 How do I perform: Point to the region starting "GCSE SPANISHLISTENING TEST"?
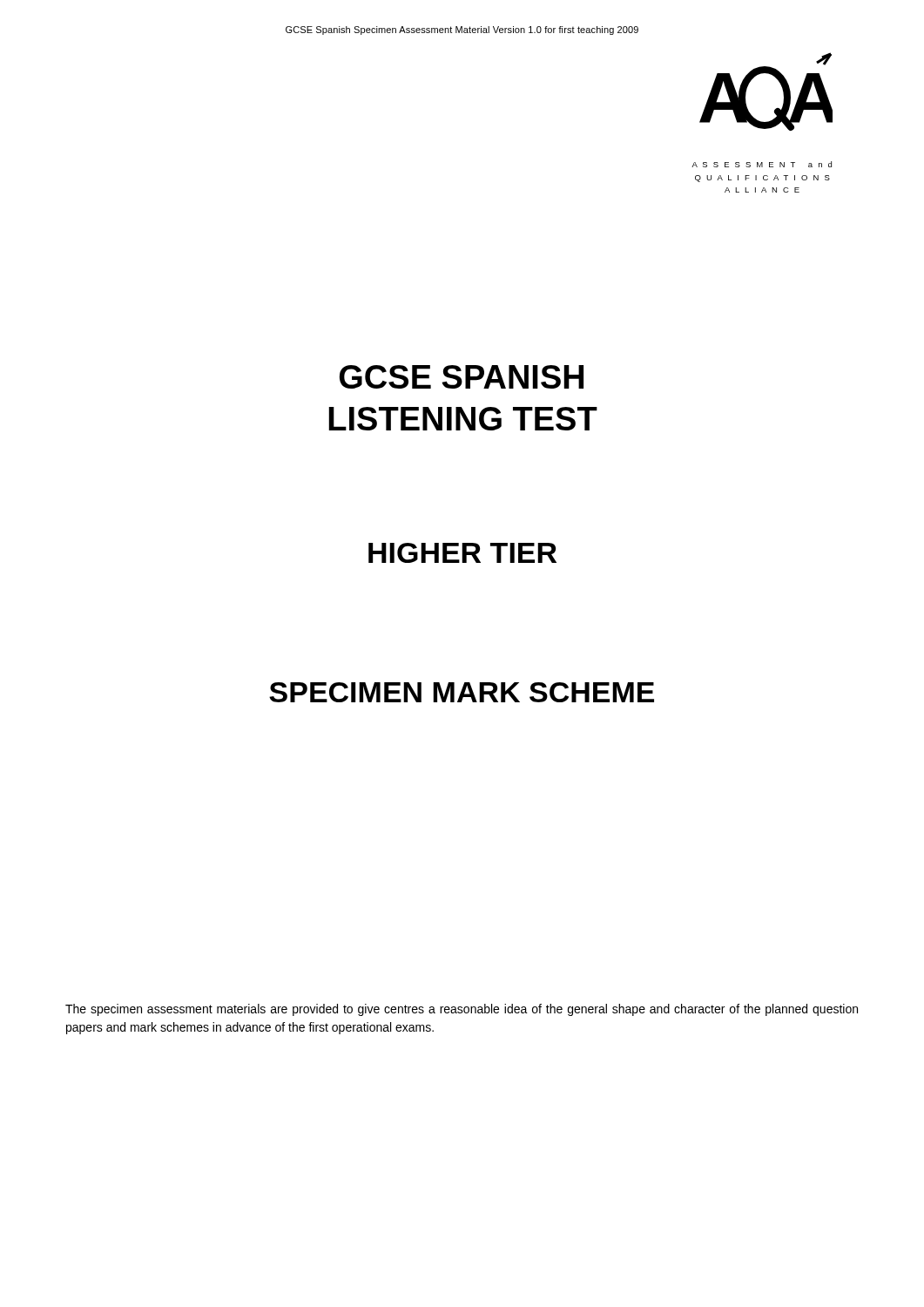[462, 399]
